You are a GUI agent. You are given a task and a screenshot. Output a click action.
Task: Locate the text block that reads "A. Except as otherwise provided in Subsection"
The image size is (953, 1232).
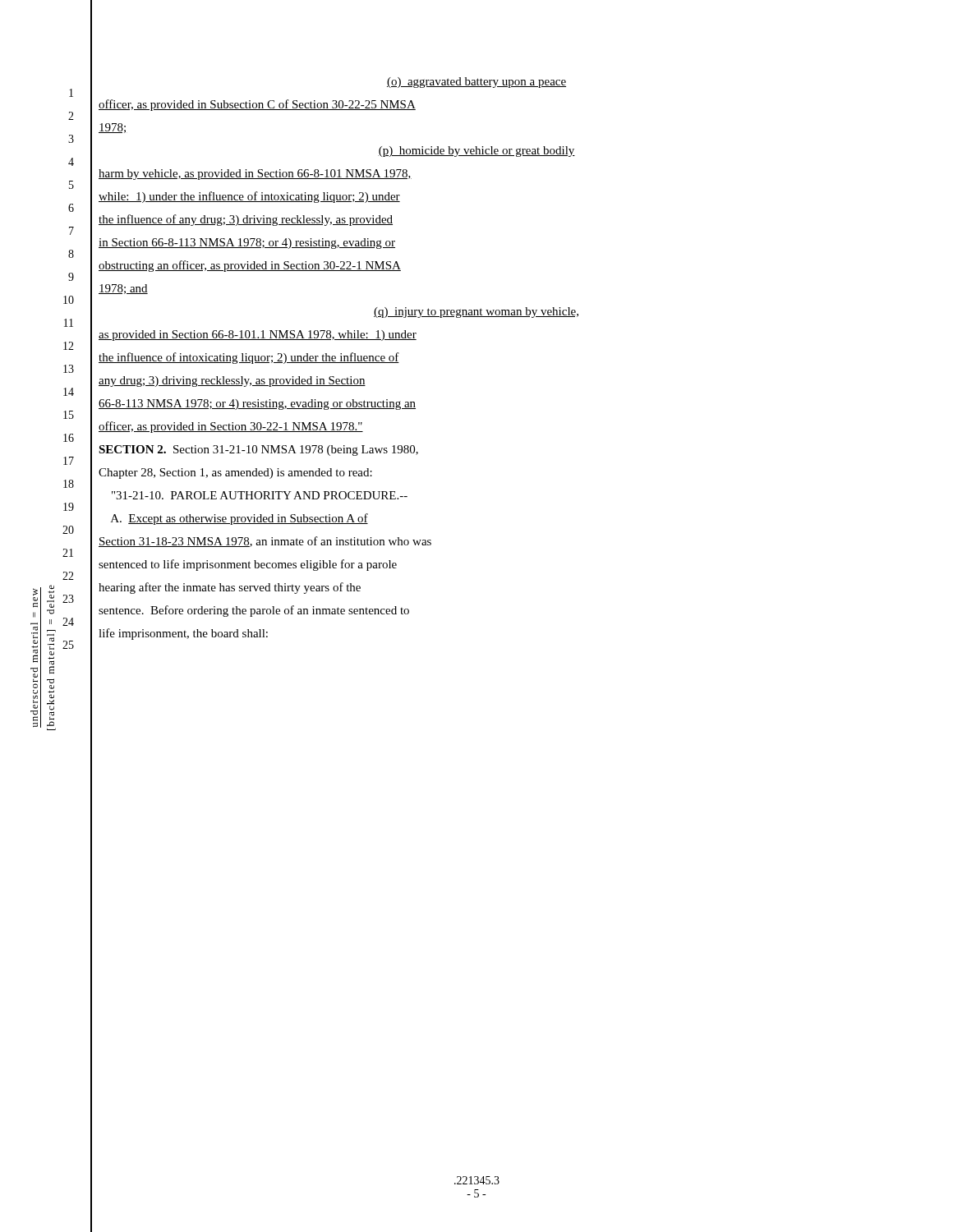pos(239,519)
